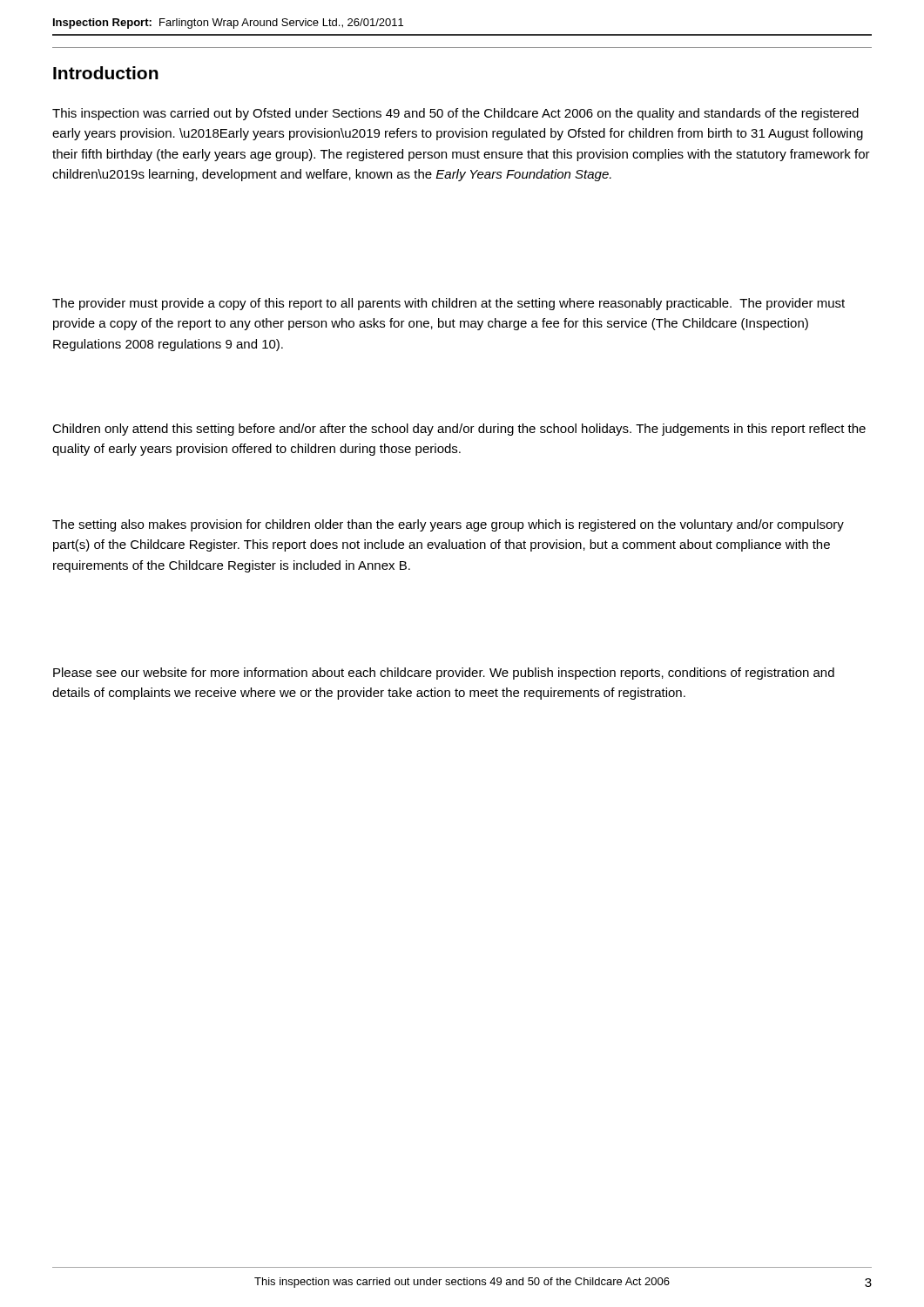Click on the element starting "The setting also makes"
The height and width of the screenshot is (1307, 924).
tap(448, 544)
